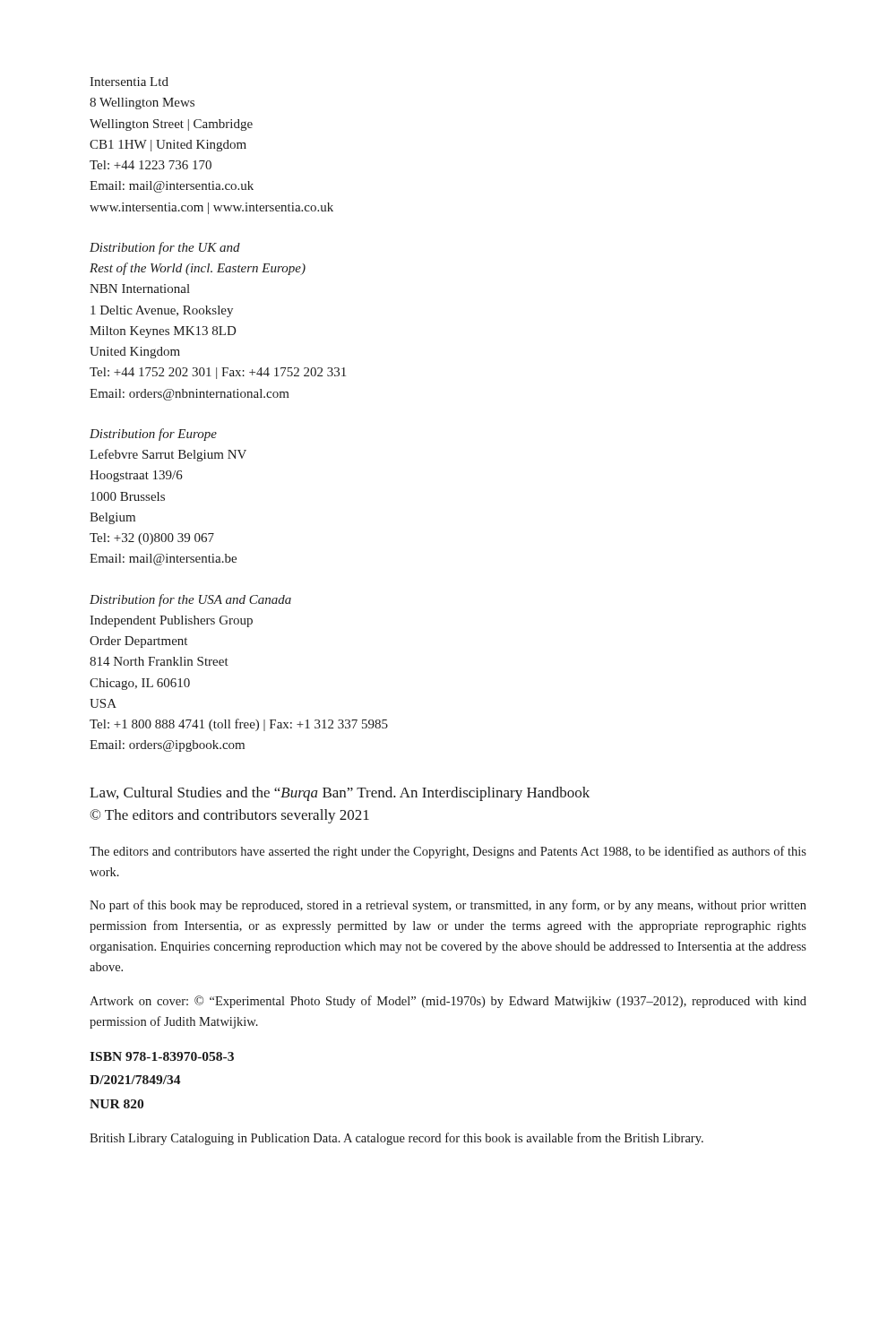Click on the text starting "British Library Cataloguing in Publication Data. A"

click(397, 1138)
